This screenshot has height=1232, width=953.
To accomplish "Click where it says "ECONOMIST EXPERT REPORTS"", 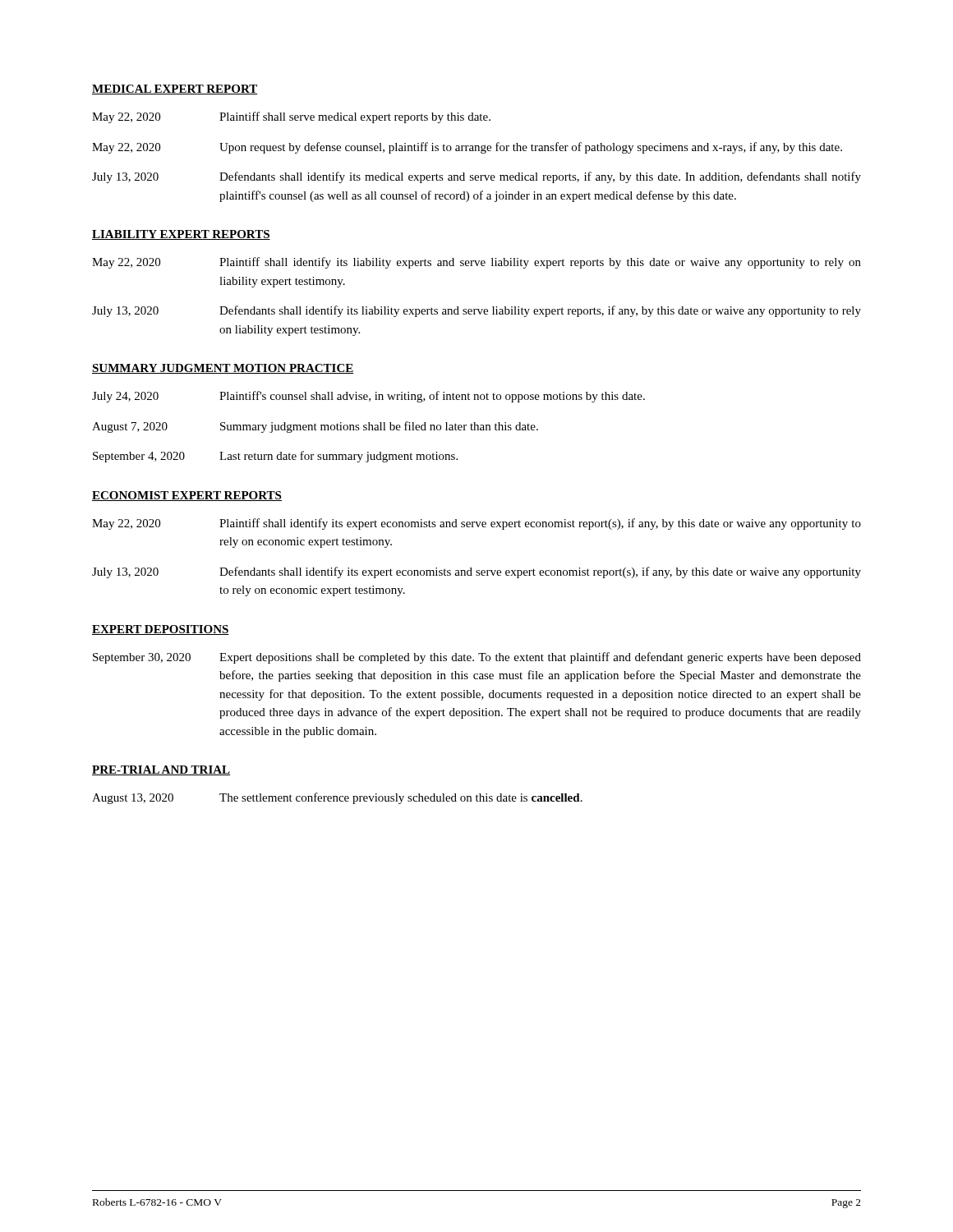I will (x=187, y=495).
